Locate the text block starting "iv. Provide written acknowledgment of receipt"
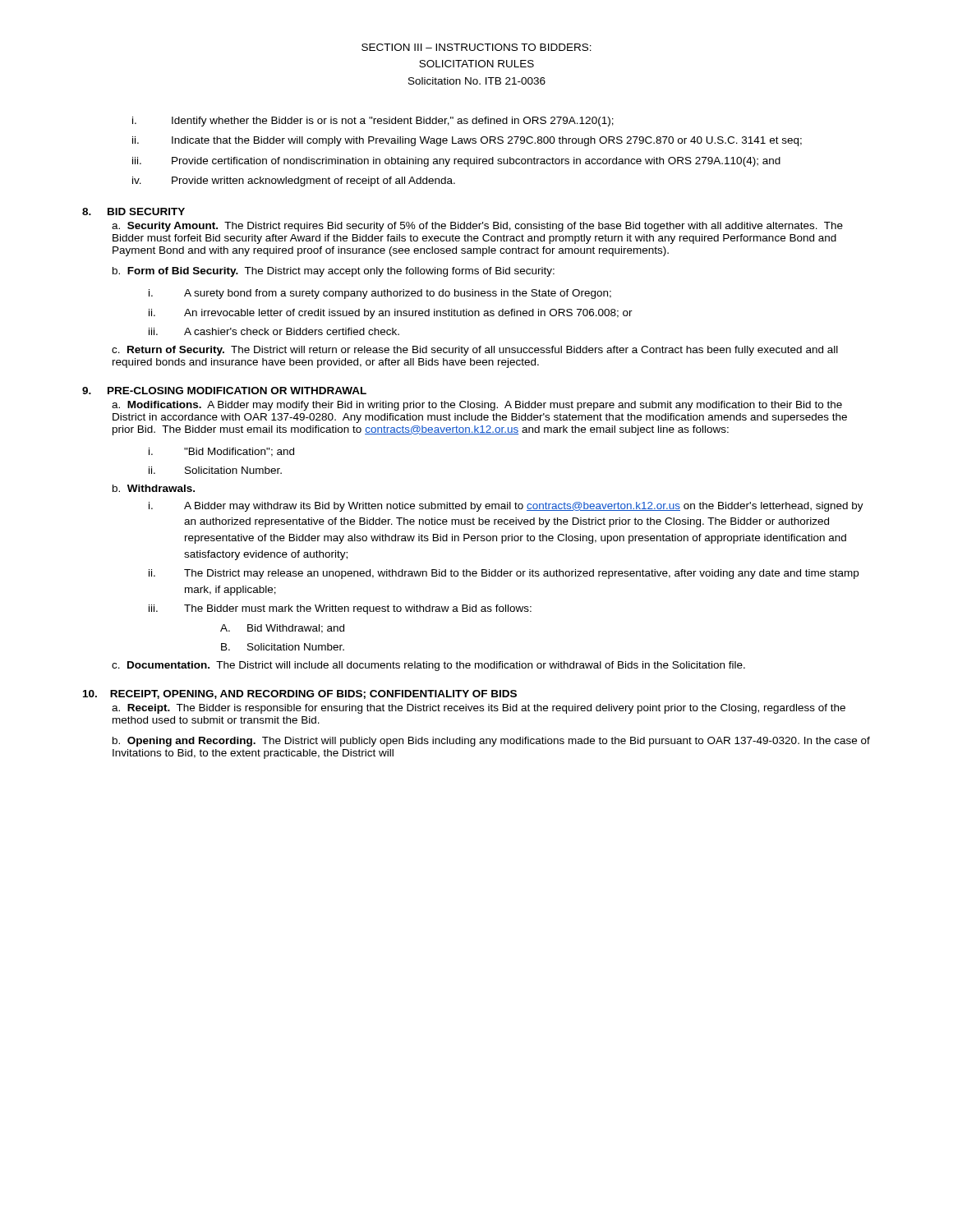The image size is (953, 1232). click(x=294, y=182)
